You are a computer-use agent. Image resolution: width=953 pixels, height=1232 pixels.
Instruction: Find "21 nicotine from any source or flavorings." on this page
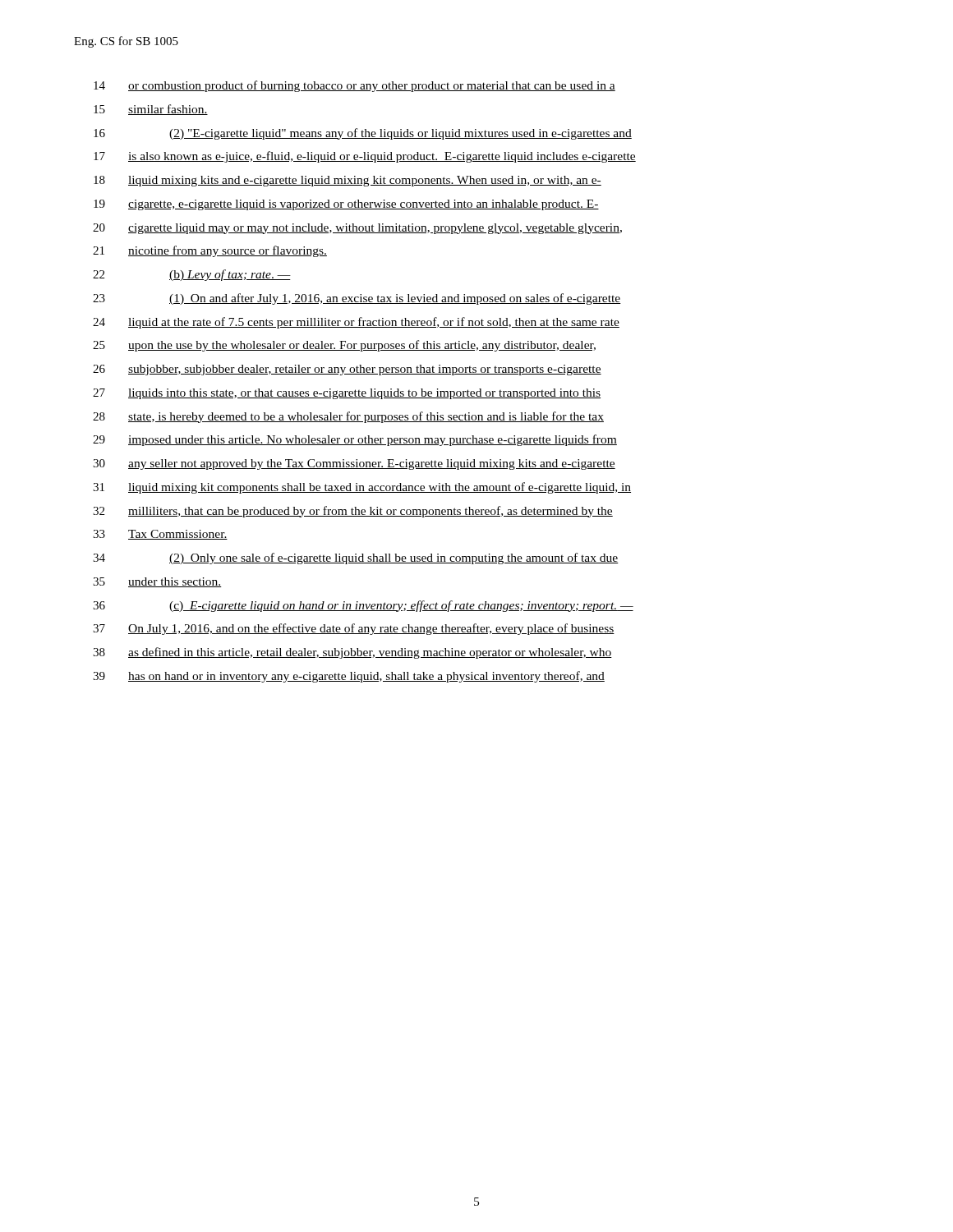(x=200, y=251)
